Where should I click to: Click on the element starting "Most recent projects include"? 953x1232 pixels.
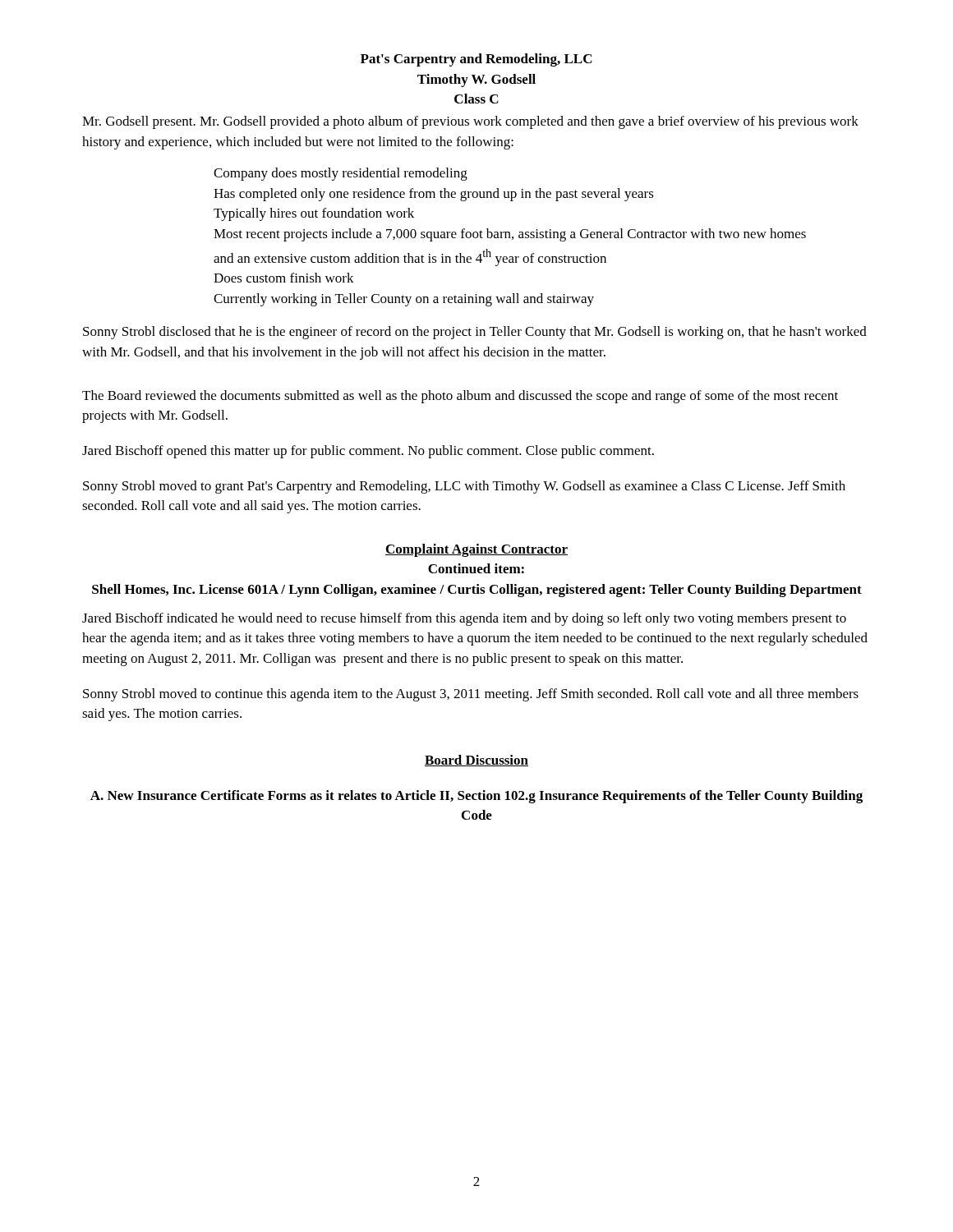(x=510, y=246)
